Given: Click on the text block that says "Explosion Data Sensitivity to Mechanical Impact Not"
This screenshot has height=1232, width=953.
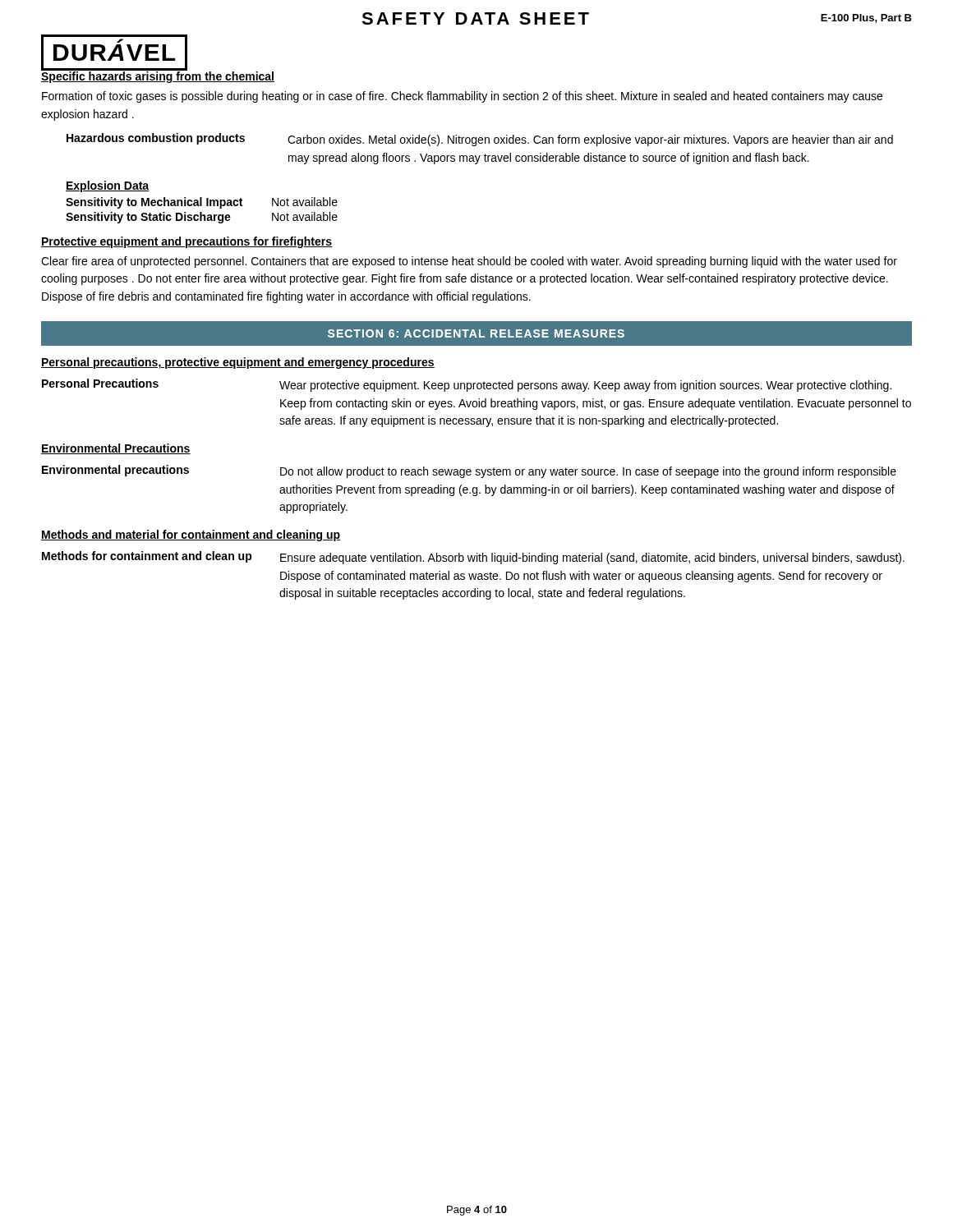Looking at the screenshot, I should (x=108, y=186).
